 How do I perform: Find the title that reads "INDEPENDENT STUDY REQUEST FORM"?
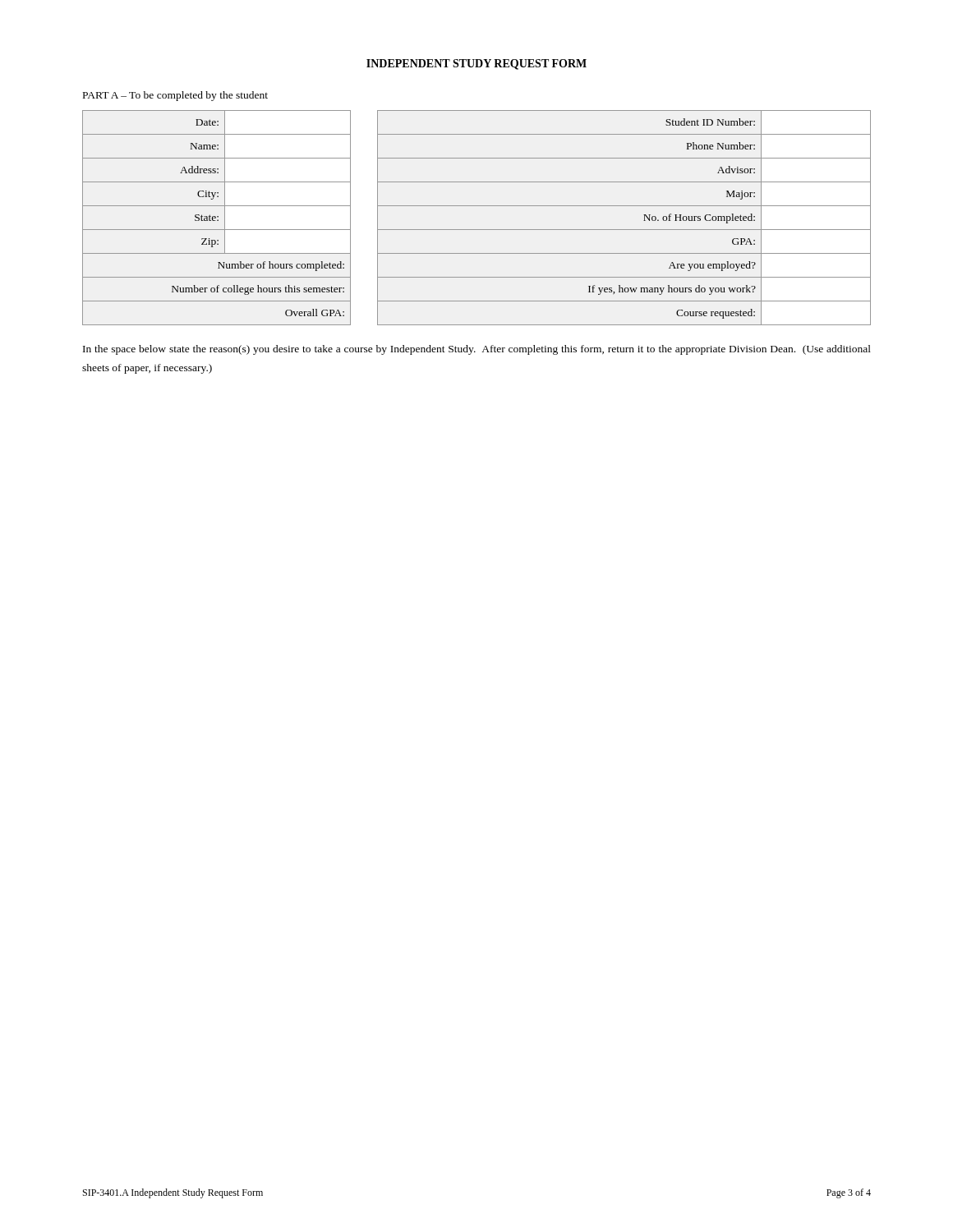[476, 64]
